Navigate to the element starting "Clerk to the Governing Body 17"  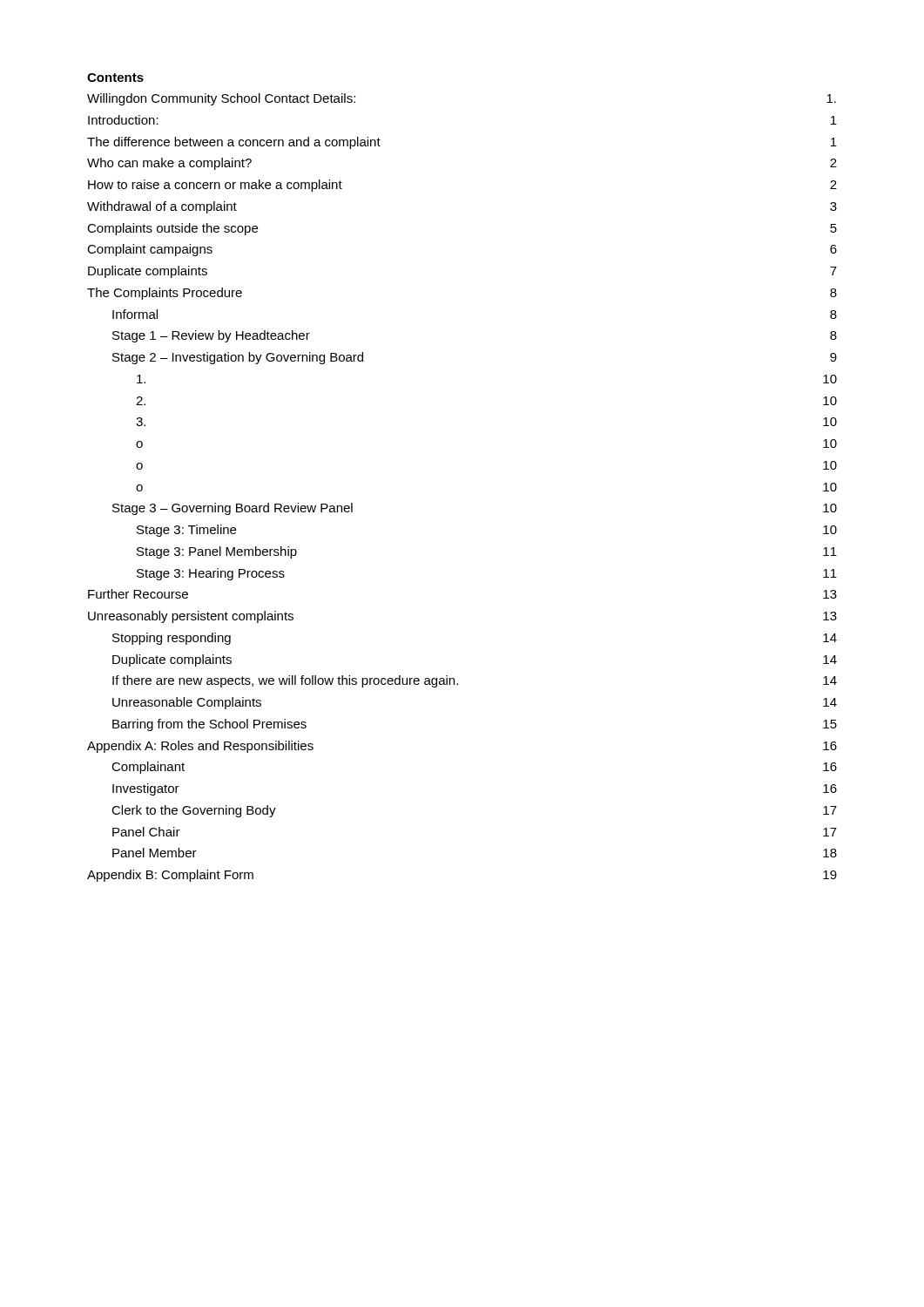click(194, 811)
